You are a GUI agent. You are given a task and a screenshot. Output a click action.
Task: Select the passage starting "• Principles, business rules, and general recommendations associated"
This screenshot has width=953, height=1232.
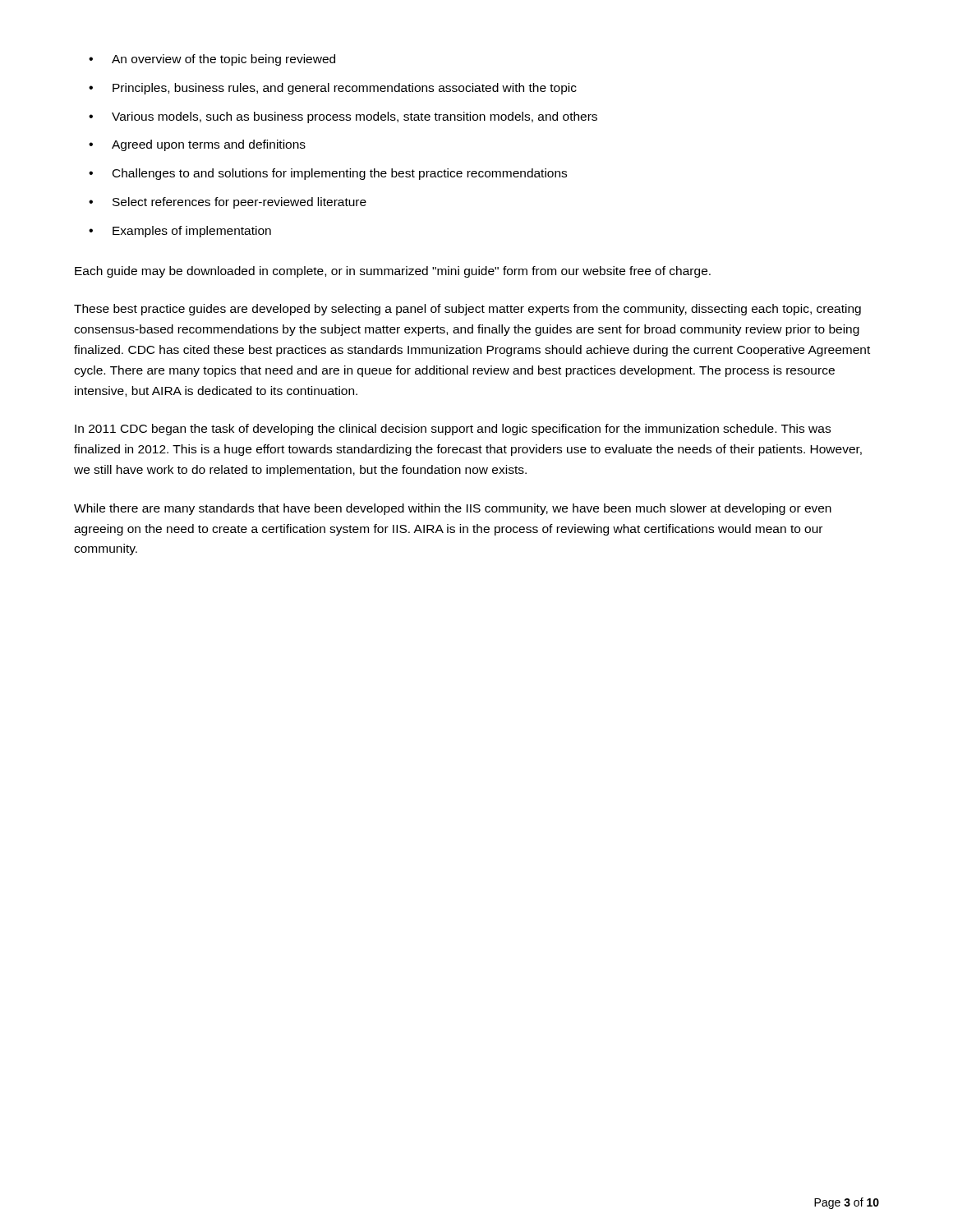(476, 88)
